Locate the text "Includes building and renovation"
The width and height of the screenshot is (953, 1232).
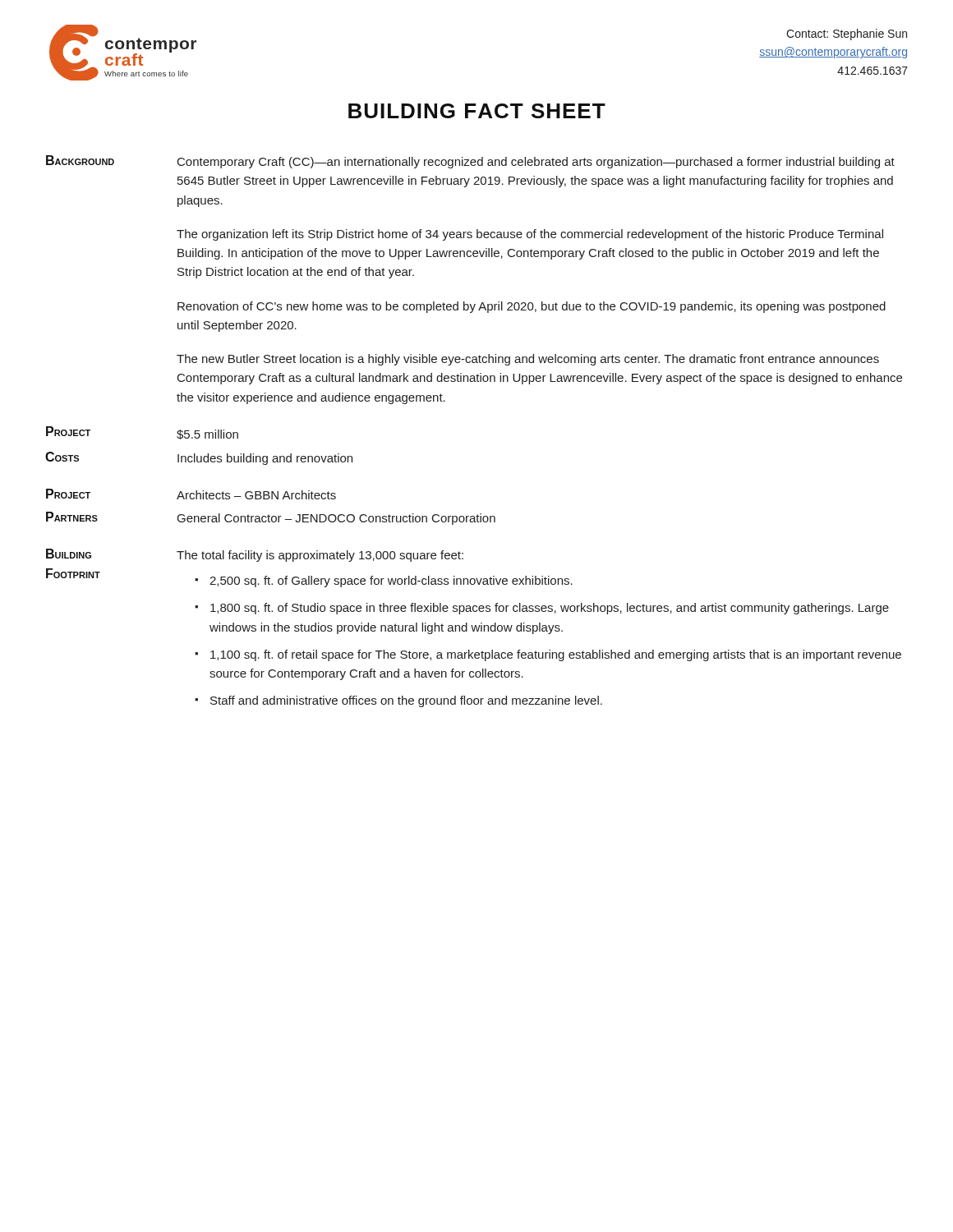[x=265, y=458]
